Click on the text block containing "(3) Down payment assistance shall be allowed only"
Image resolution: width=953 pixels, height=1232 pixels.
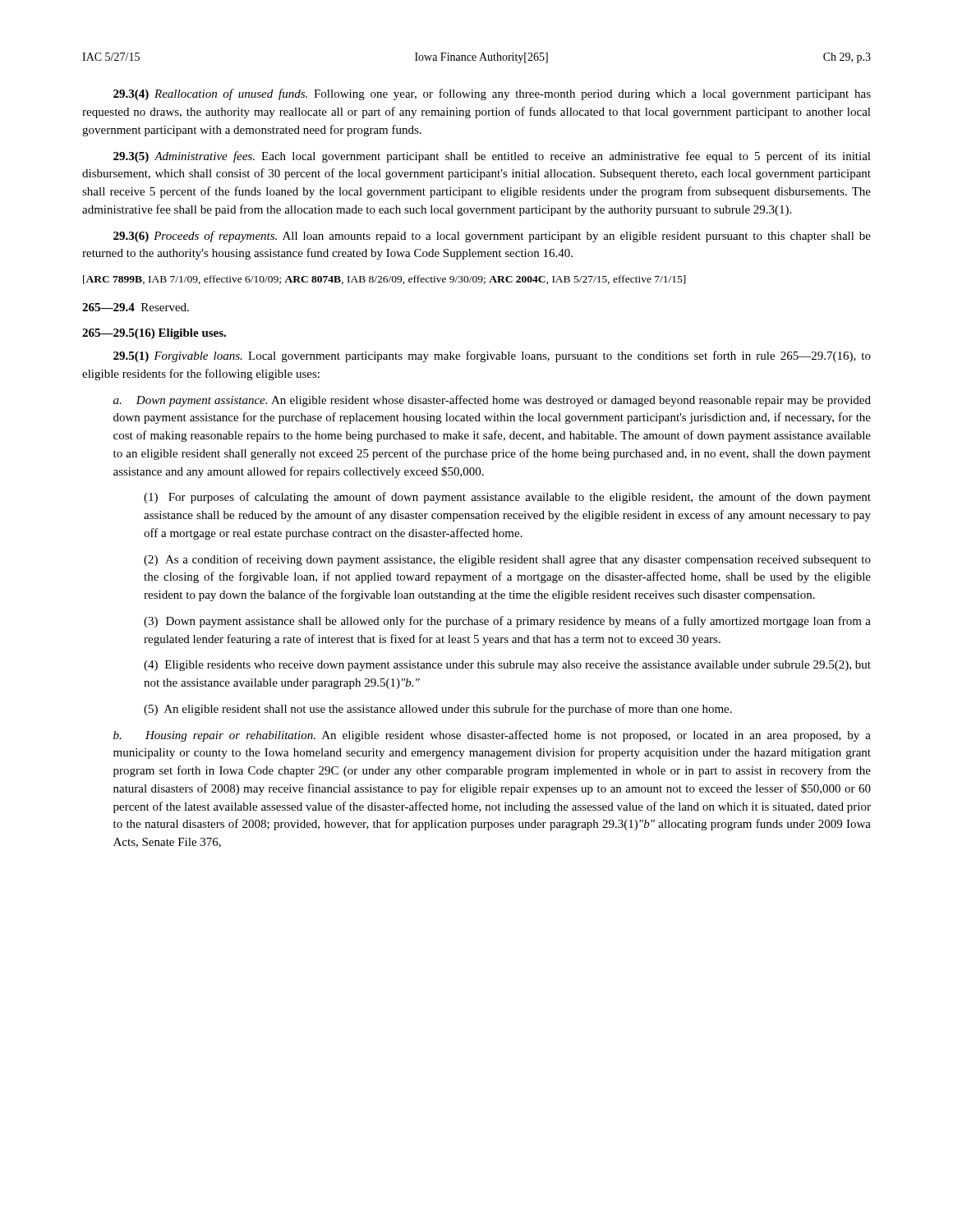pos(507,630)
